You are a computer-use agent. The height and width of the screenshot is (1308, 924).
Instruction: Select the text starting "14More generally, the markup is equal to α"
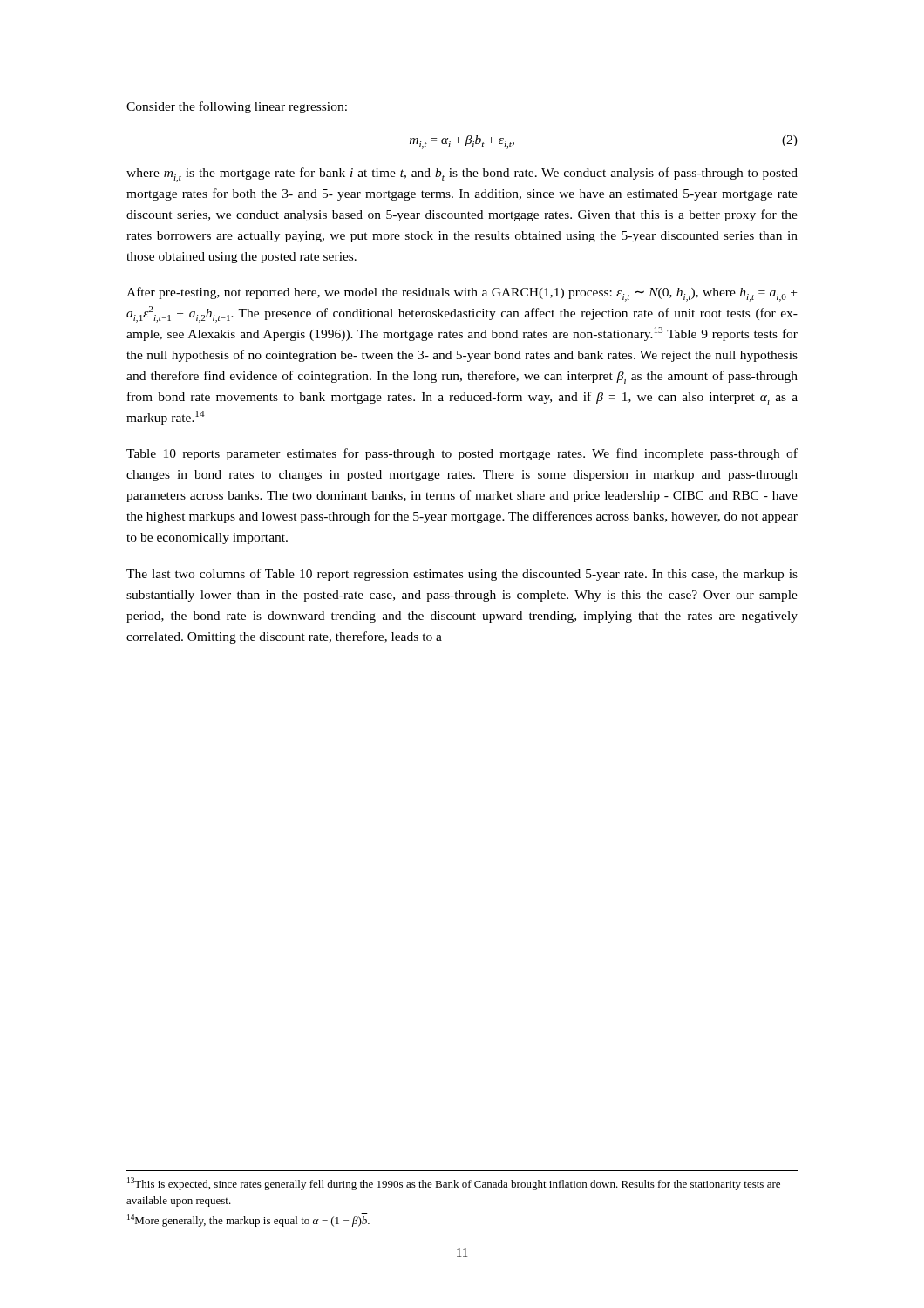point(248,1220)
